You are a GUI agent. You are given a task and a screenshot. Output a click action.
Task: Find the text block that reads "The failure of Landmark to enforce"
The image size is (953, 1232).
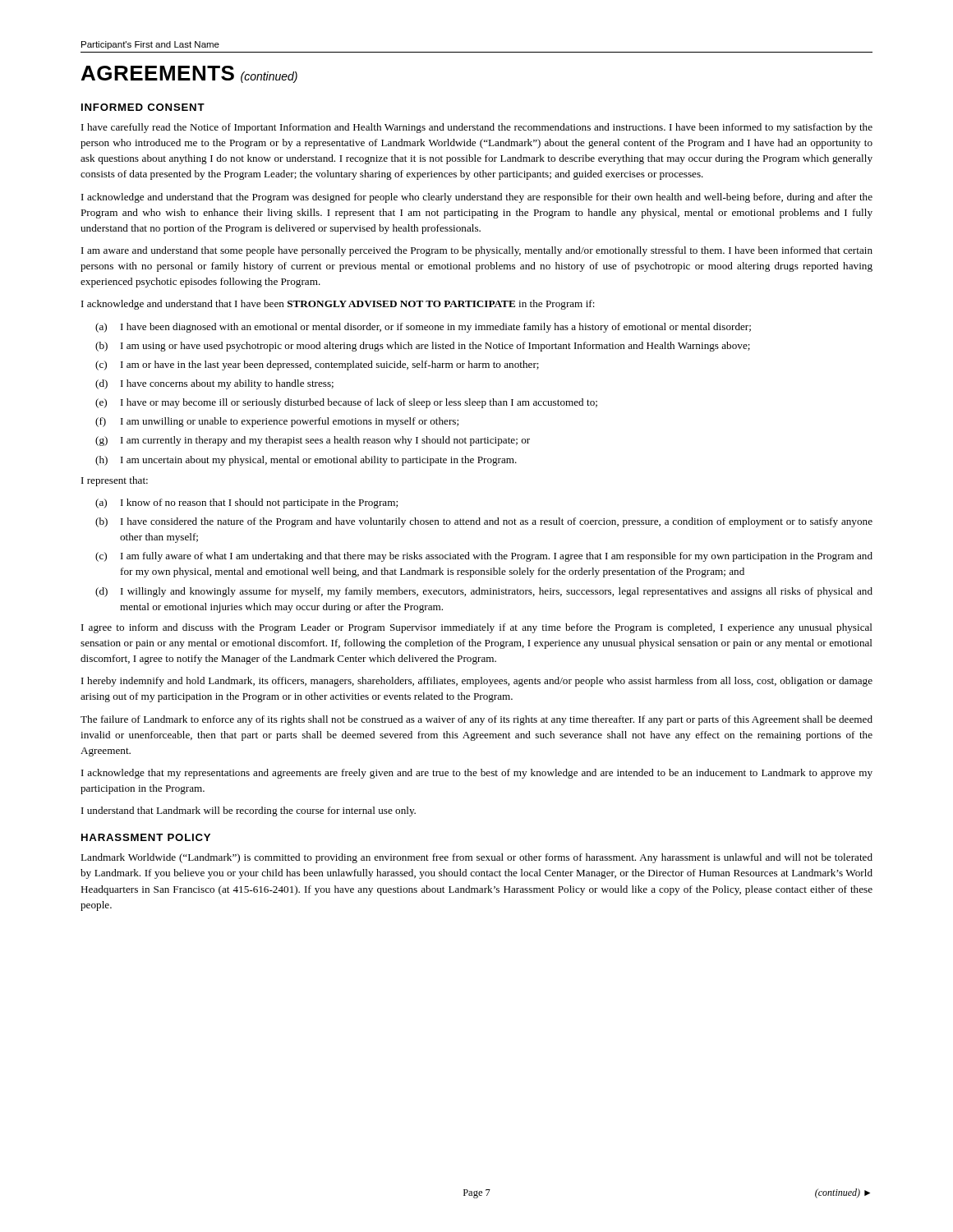(x=476, y=734)
